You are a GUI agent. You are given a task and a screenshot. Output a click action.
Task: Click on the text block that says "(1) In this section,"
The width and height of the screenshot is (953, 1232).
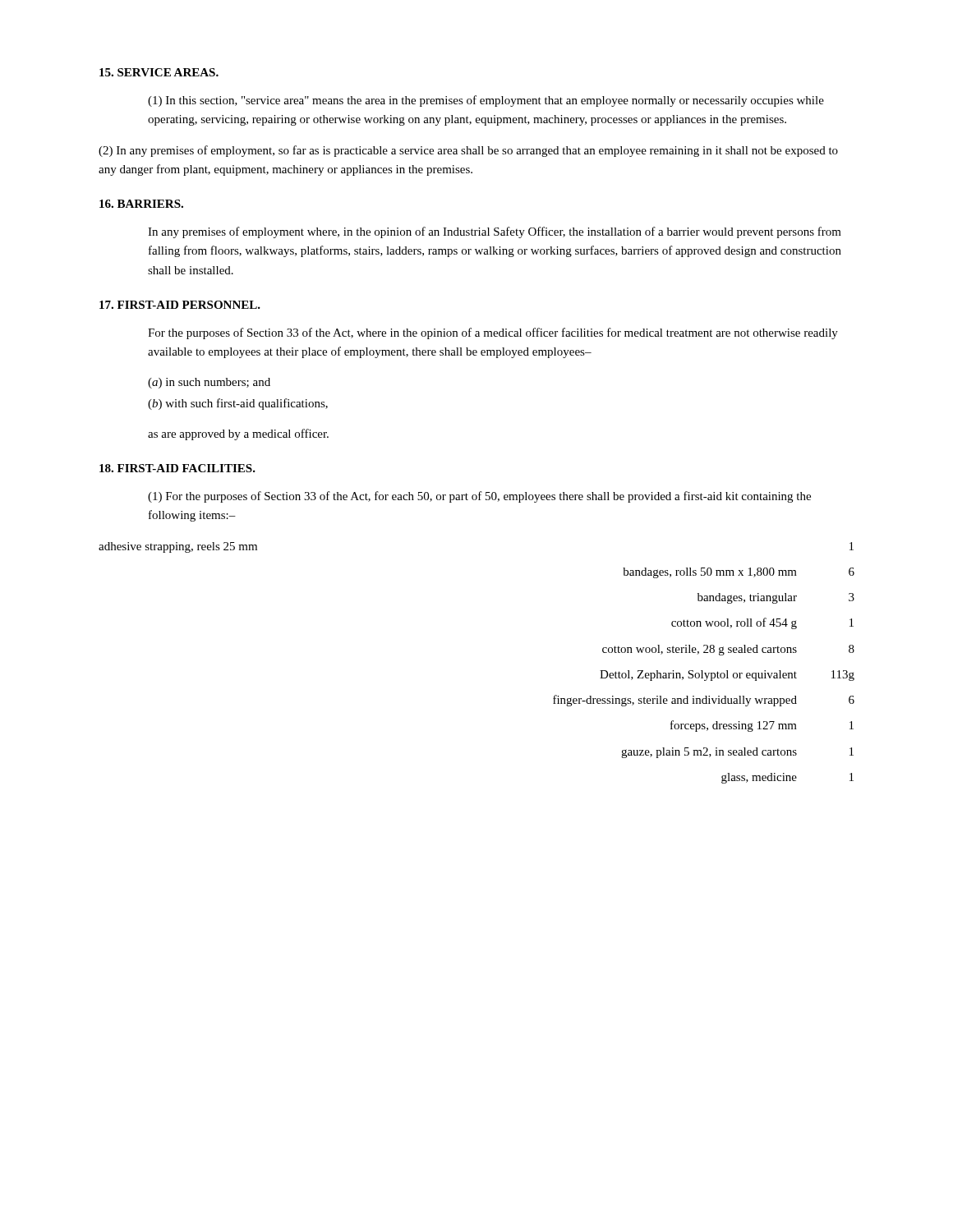click(486, 110)
